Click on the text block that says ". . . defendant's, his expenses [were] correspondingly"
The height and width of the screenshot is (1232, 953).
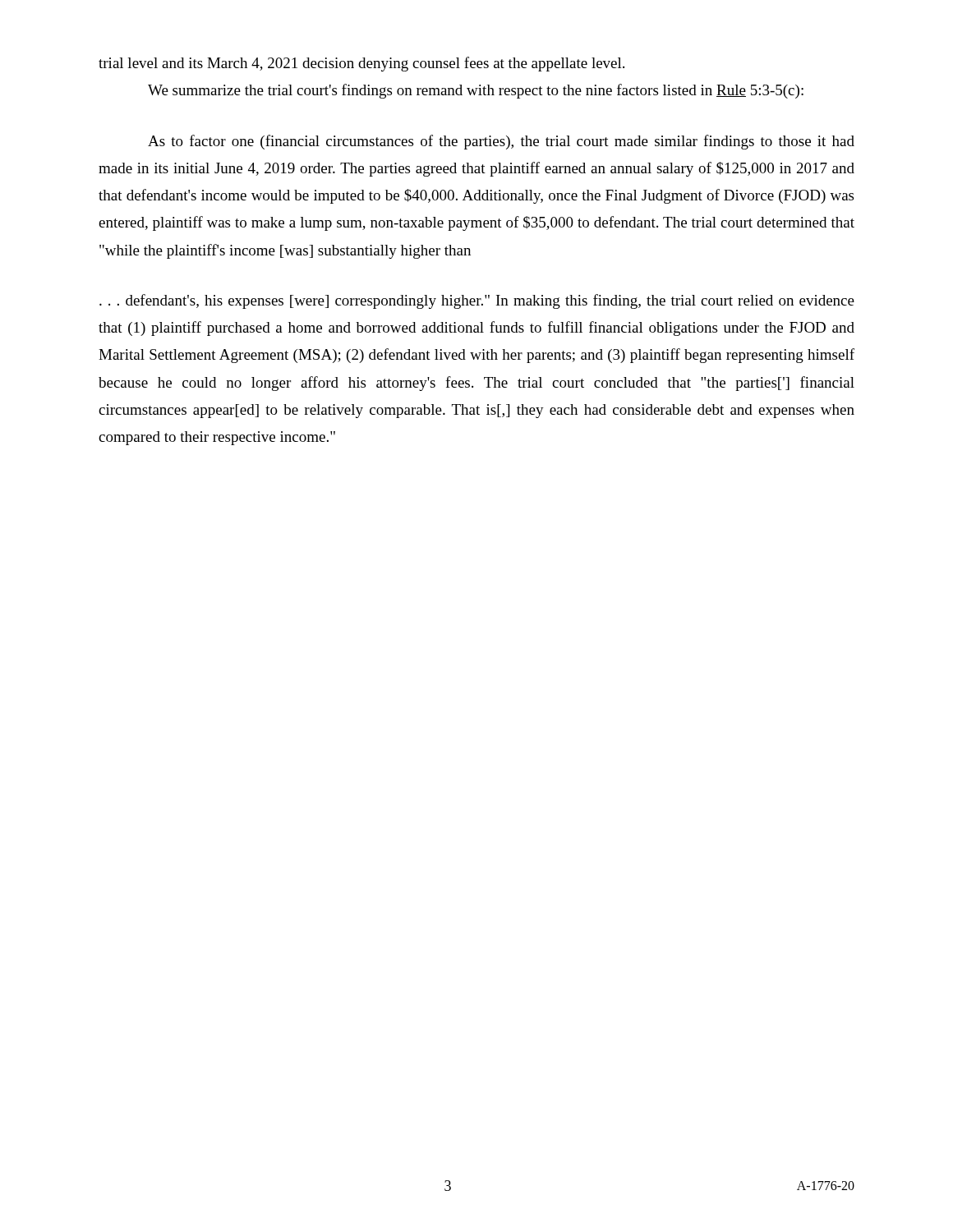476,368
